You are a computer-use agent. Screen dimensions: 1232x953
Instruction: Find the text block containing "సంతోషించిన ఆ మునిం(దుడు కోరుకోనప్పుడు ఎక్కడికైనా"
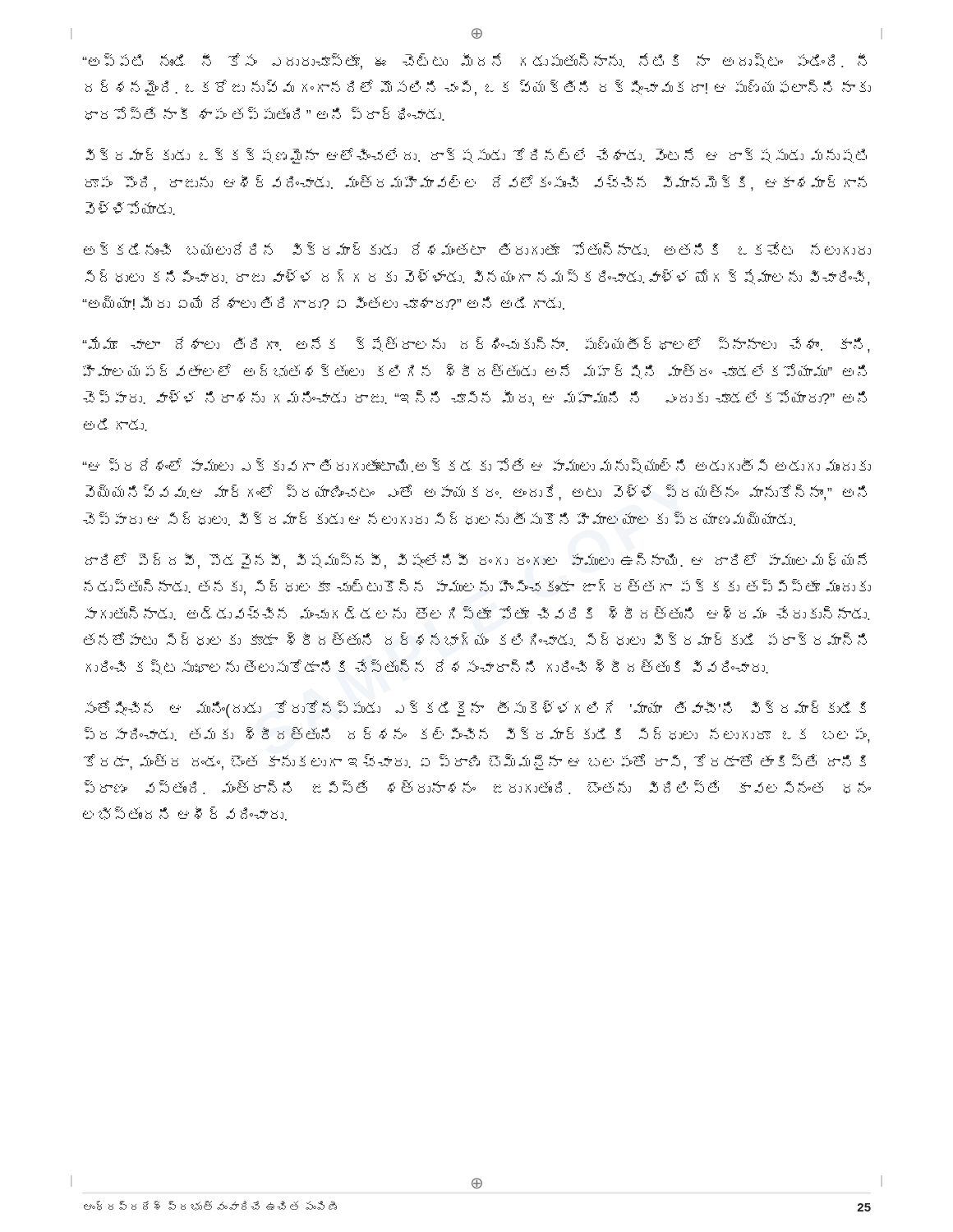point(476,762)
